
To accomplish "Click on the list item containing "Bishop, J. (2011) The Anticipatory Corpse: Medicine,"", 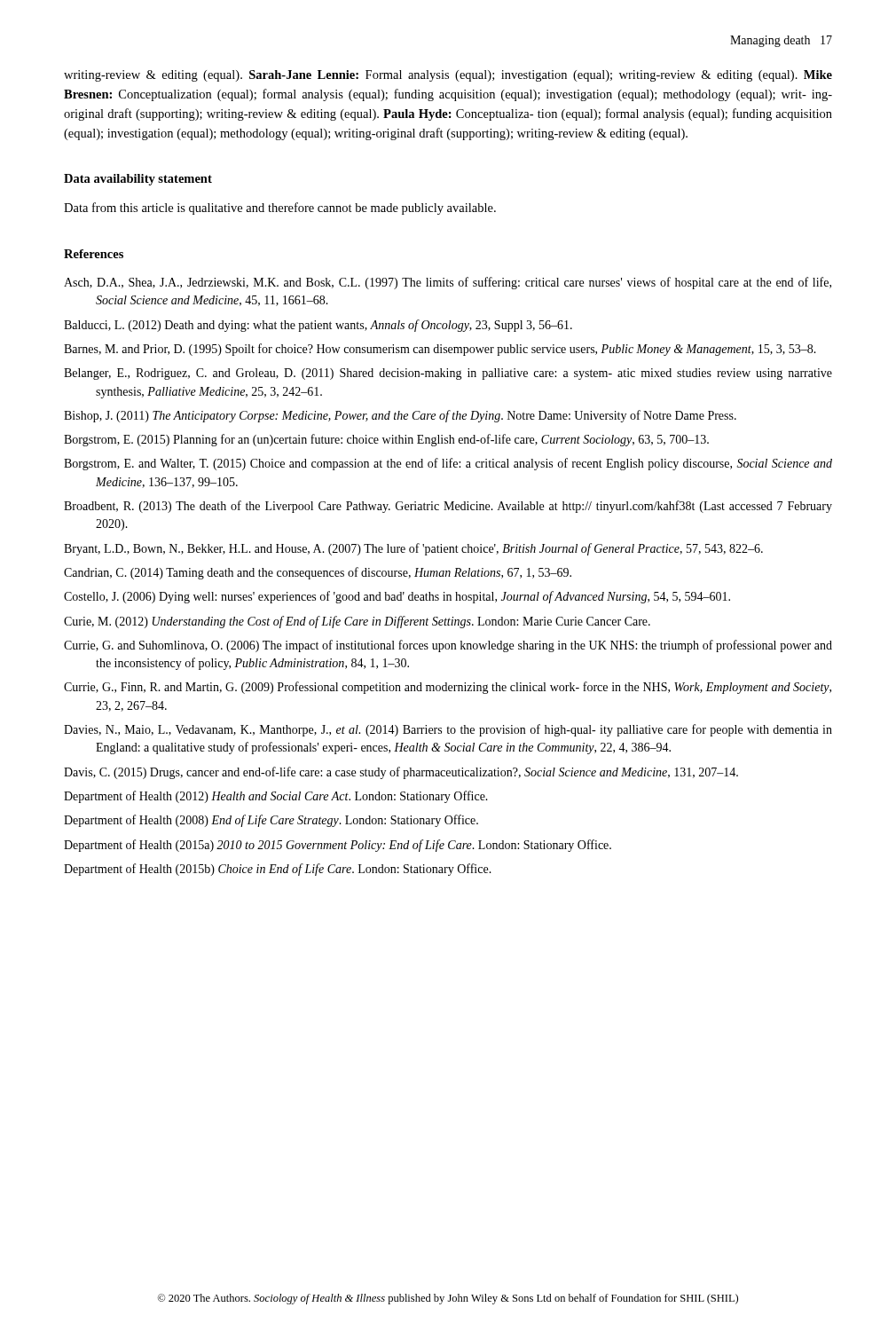I will (400, 416).
